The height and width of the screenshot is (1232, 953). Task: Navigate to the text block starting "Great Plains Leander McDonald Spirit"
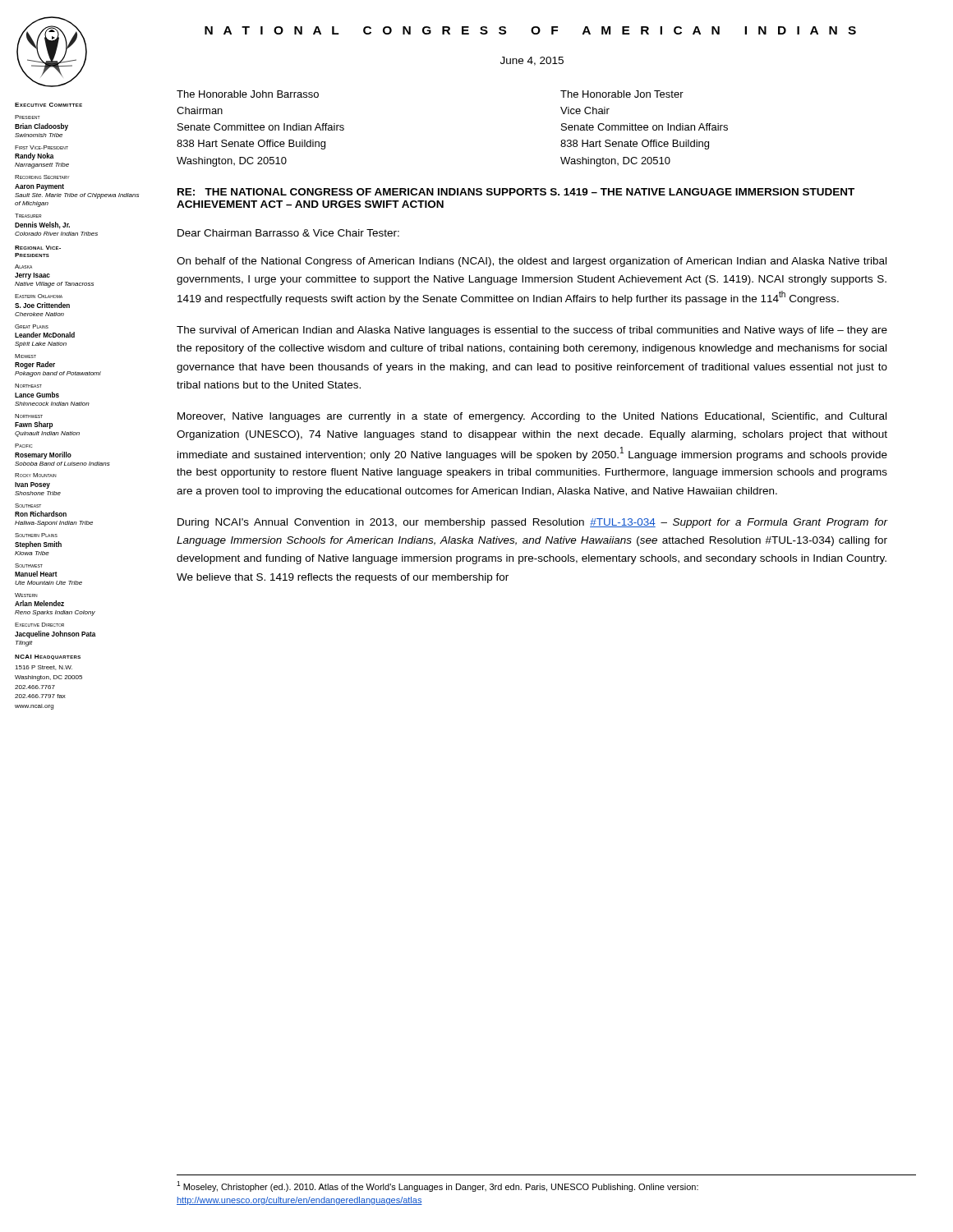click(x=78, y=336)
